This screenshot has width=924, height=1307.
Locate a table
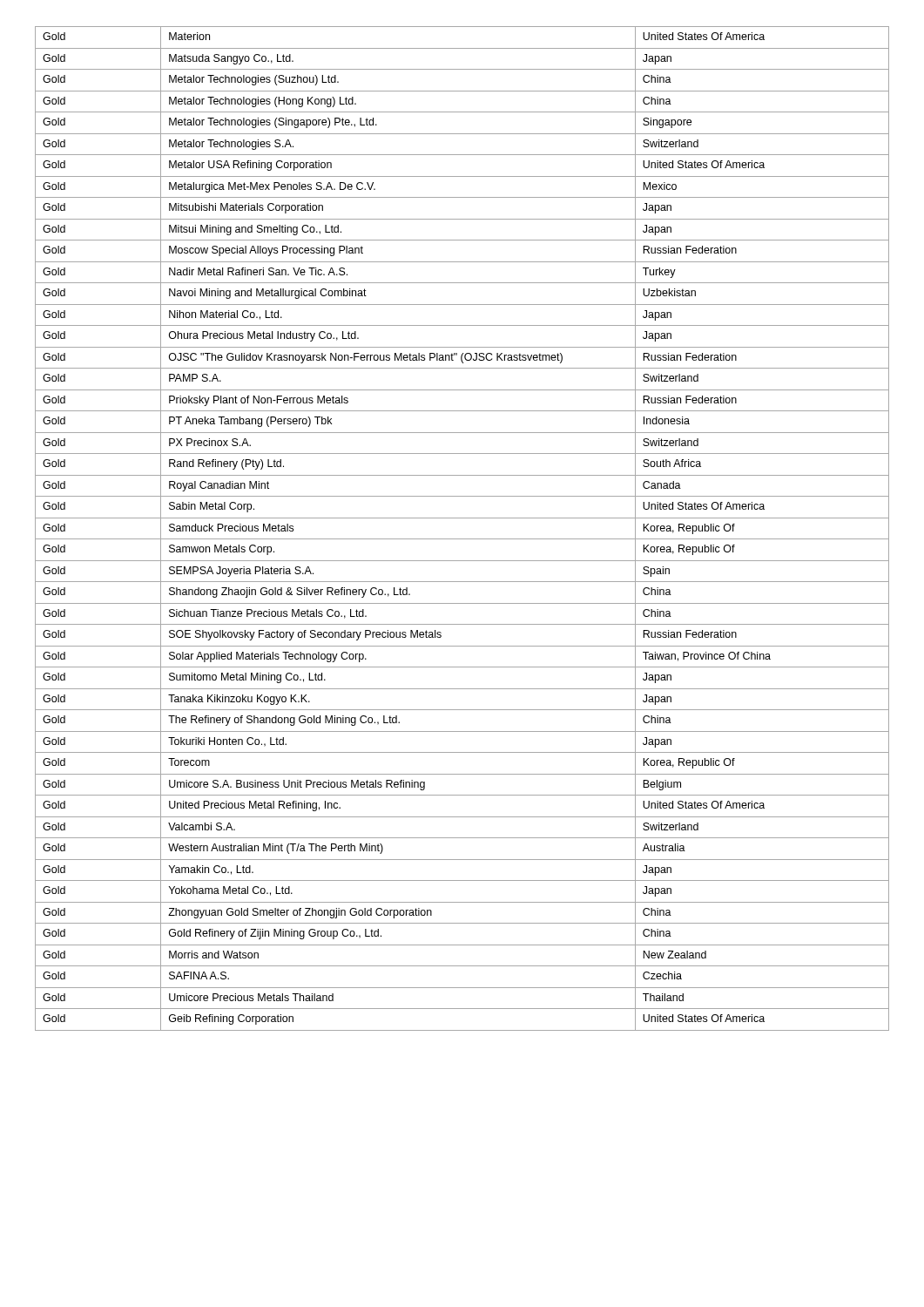click(x=462, y=528)
